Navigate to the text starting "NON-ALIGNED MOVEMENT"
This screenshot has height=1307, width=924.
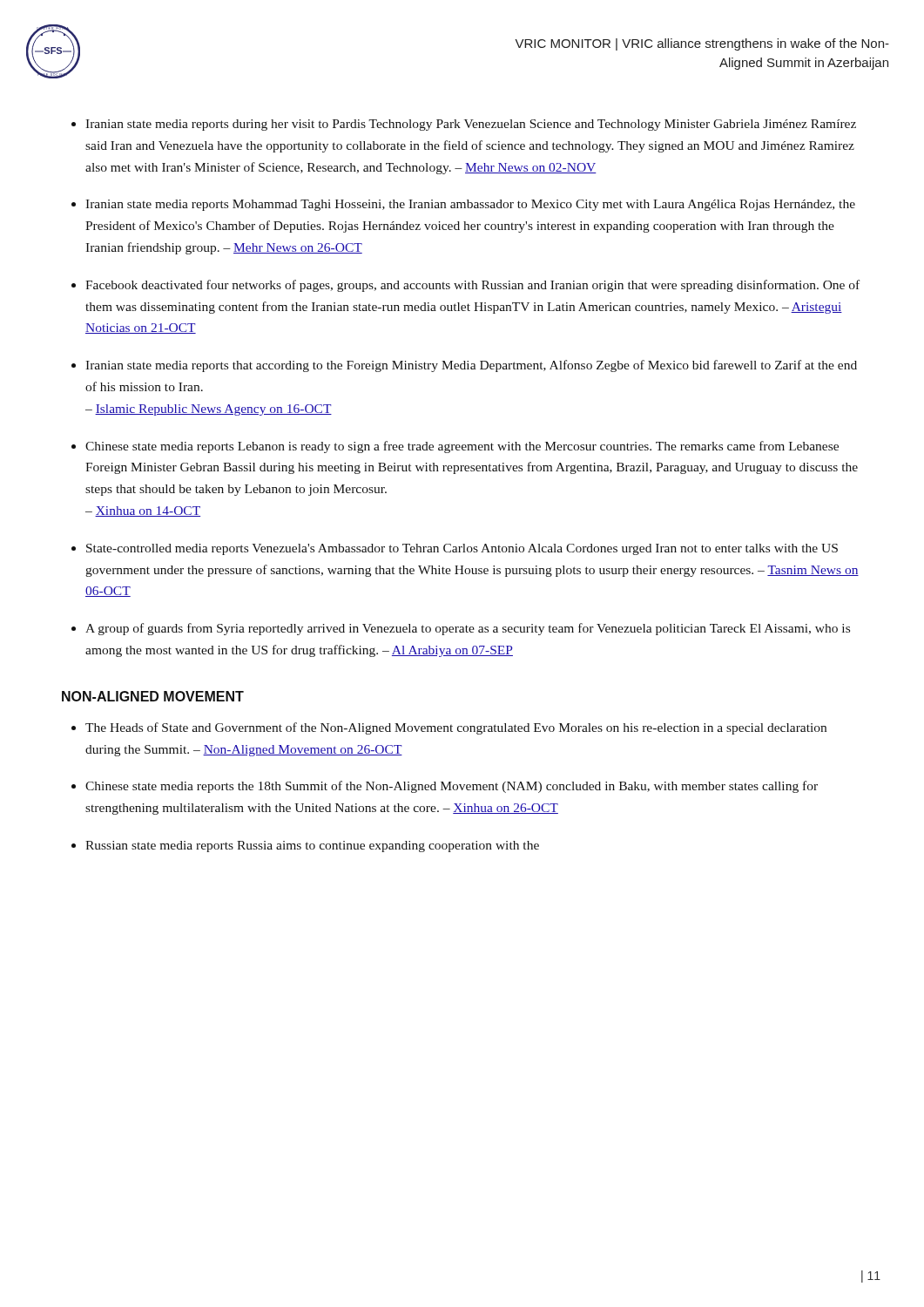152,696
